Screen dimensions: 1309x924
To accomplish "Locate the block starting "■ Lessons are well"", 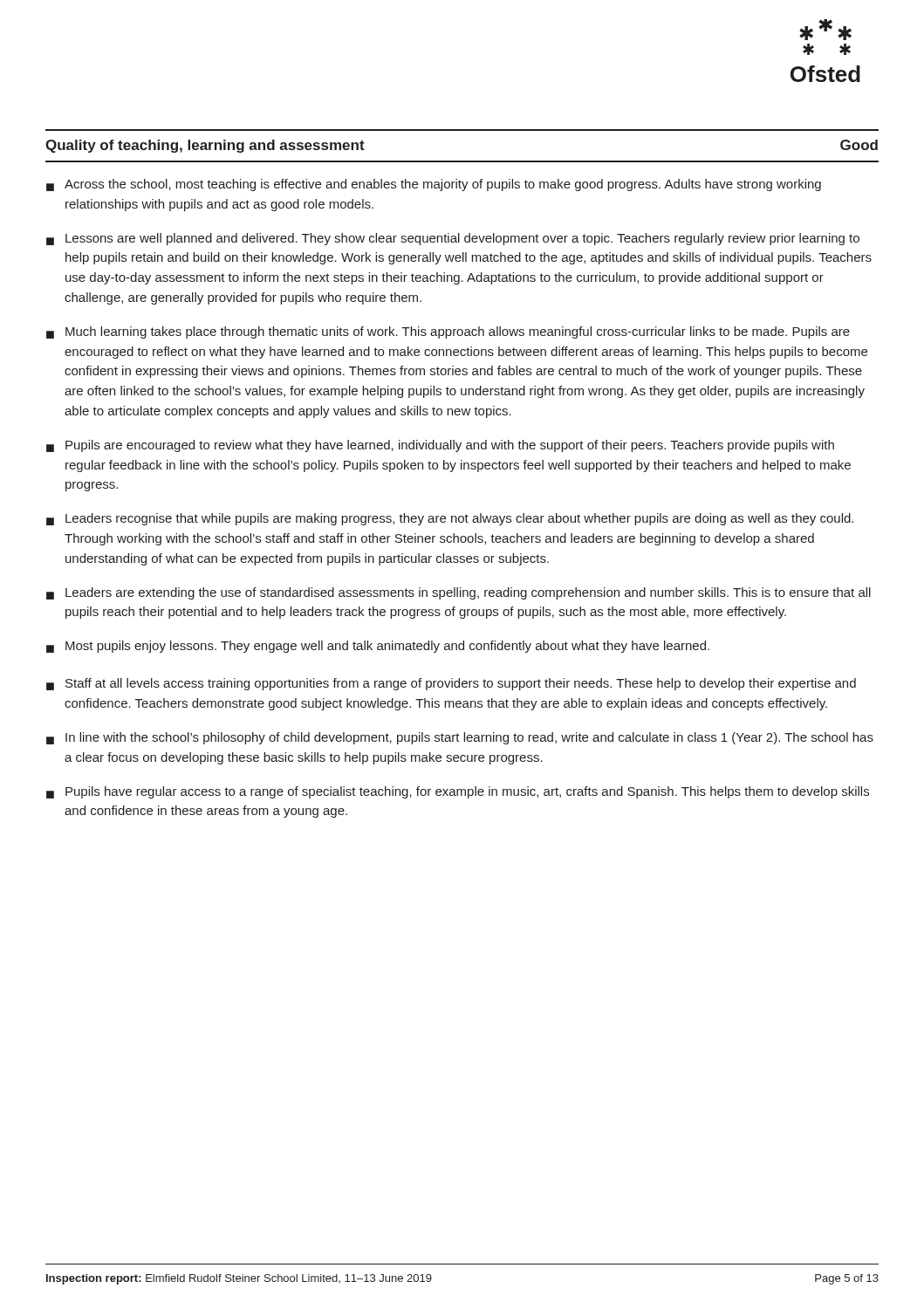I will (462, 268).
